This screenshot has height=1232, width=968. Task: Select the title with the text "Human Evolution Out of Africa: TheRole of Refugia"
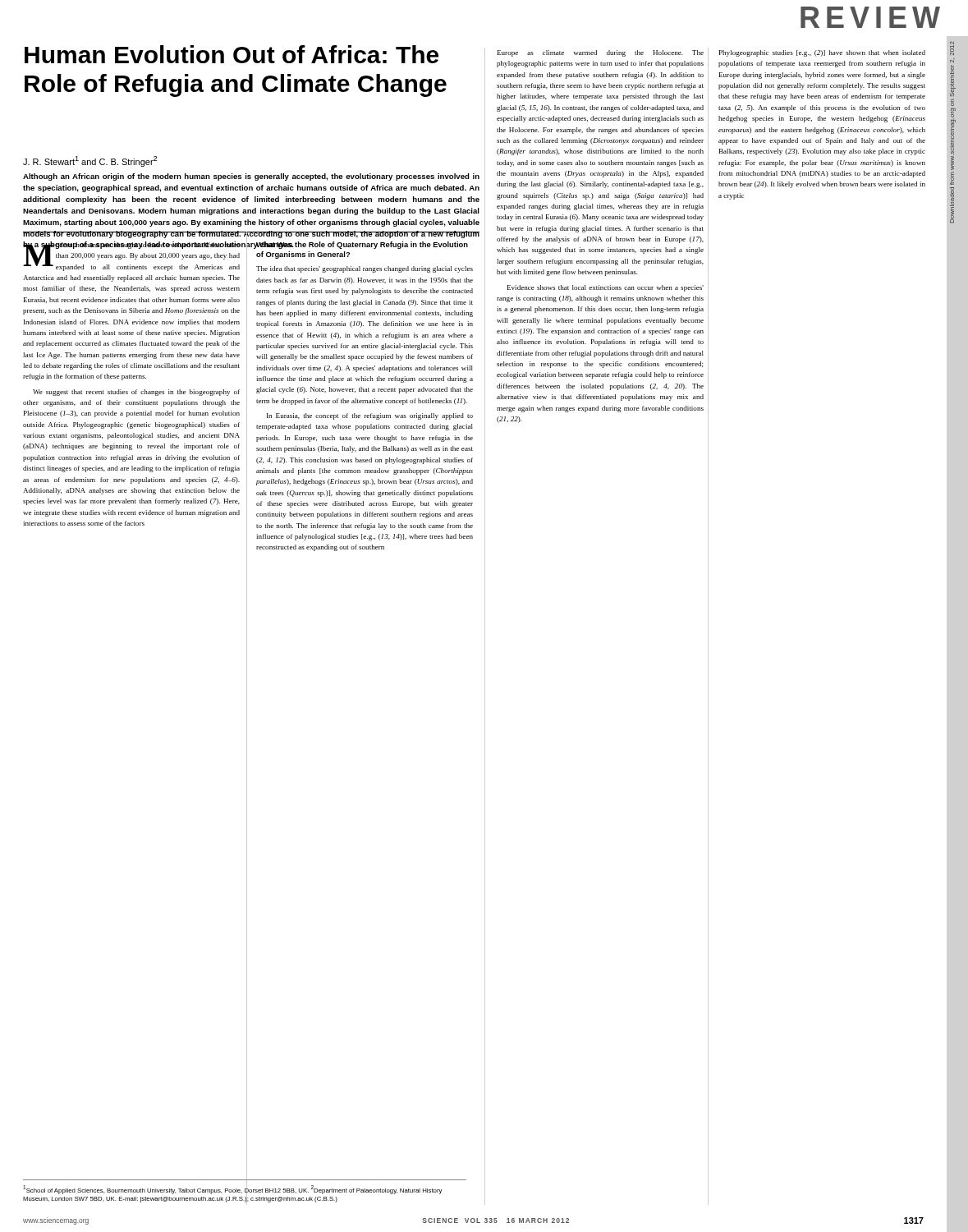[245, 69]
